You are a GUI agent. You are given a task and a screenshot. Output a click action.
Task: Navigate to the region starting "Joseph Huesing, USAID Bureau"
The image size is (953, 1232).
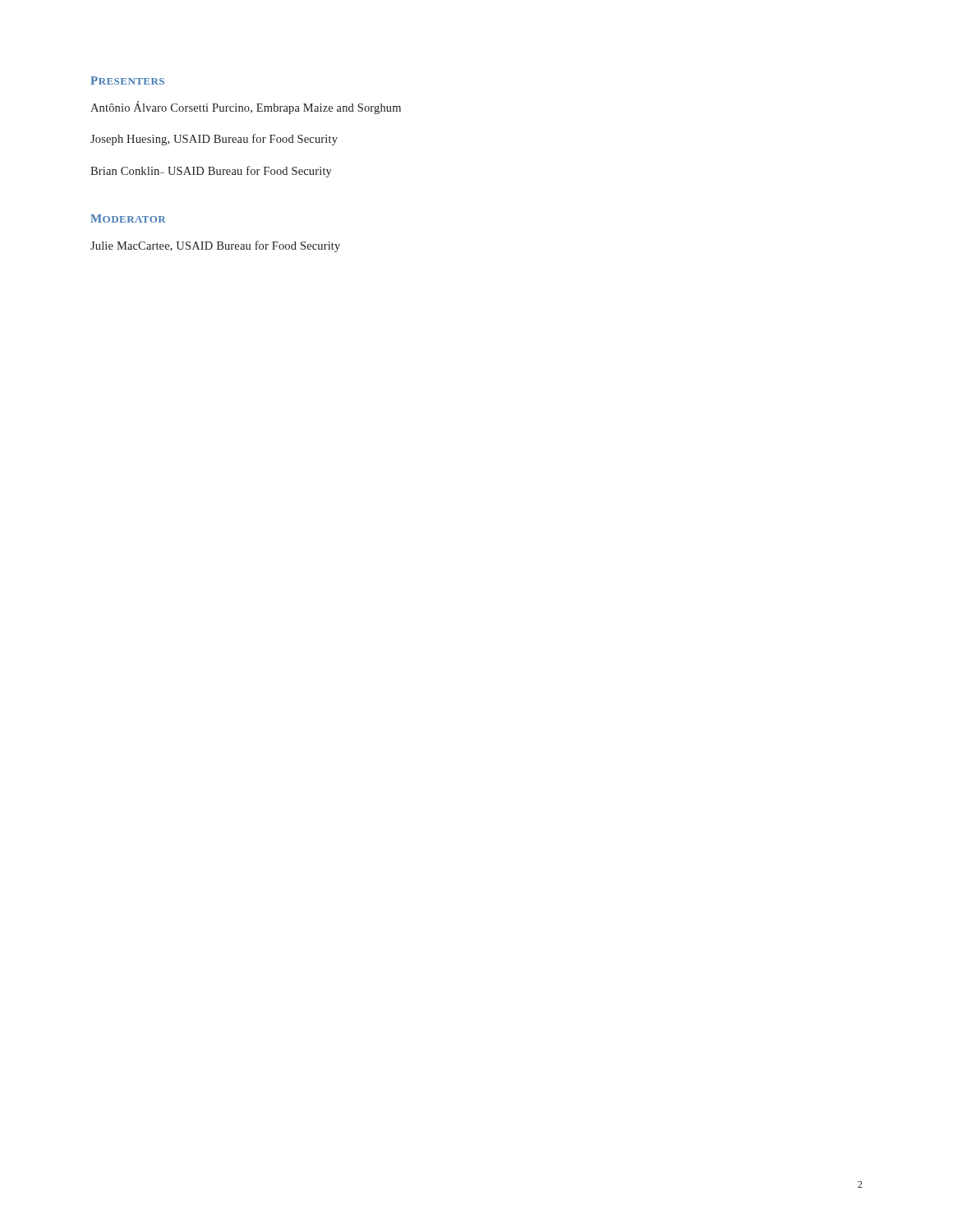click(x=214, y=139)
